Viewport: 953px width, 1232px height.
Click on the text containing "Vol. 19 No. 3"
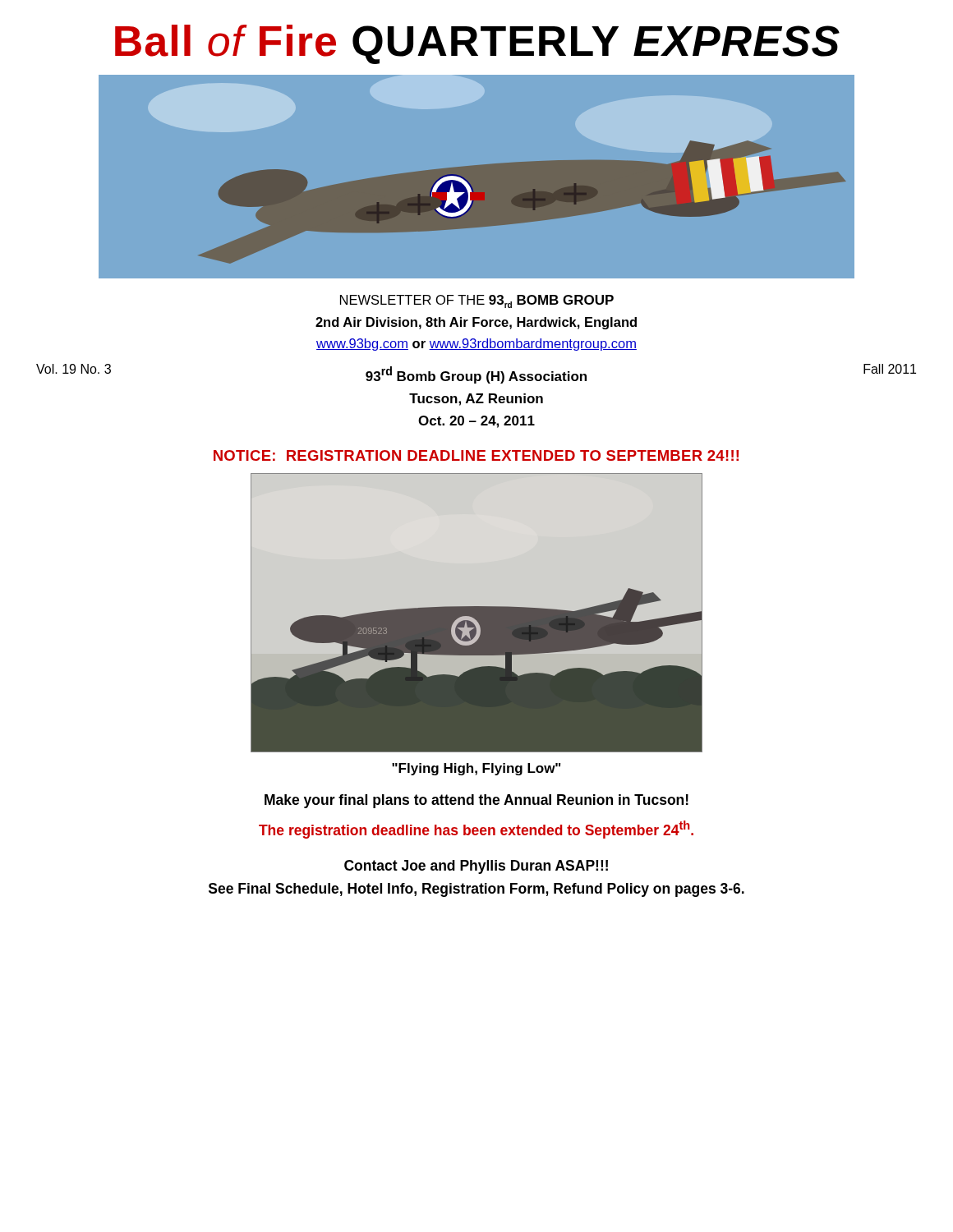coord(74,369)
